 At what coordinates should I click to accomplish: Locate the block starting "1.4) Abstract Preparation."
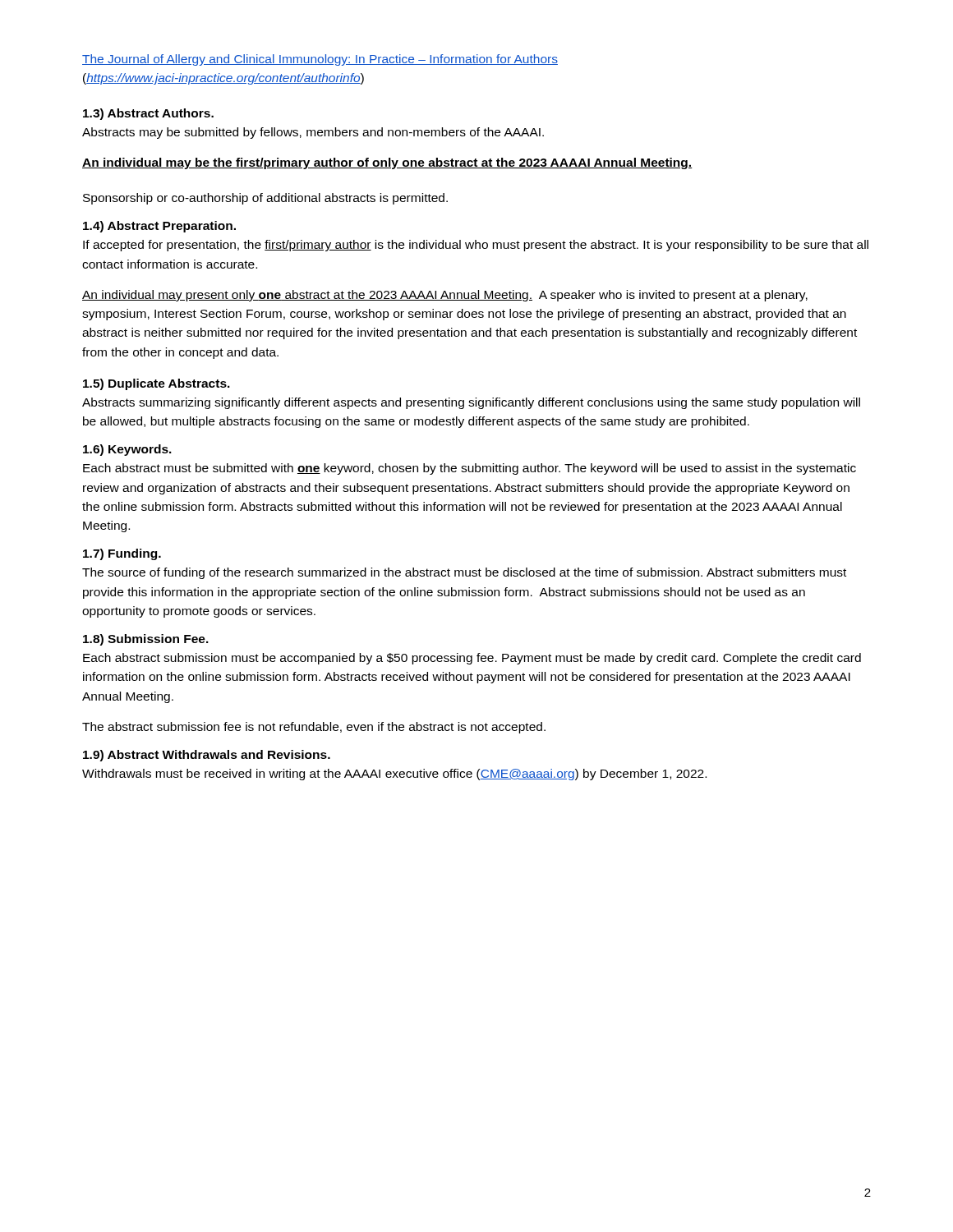click(159, 226)
